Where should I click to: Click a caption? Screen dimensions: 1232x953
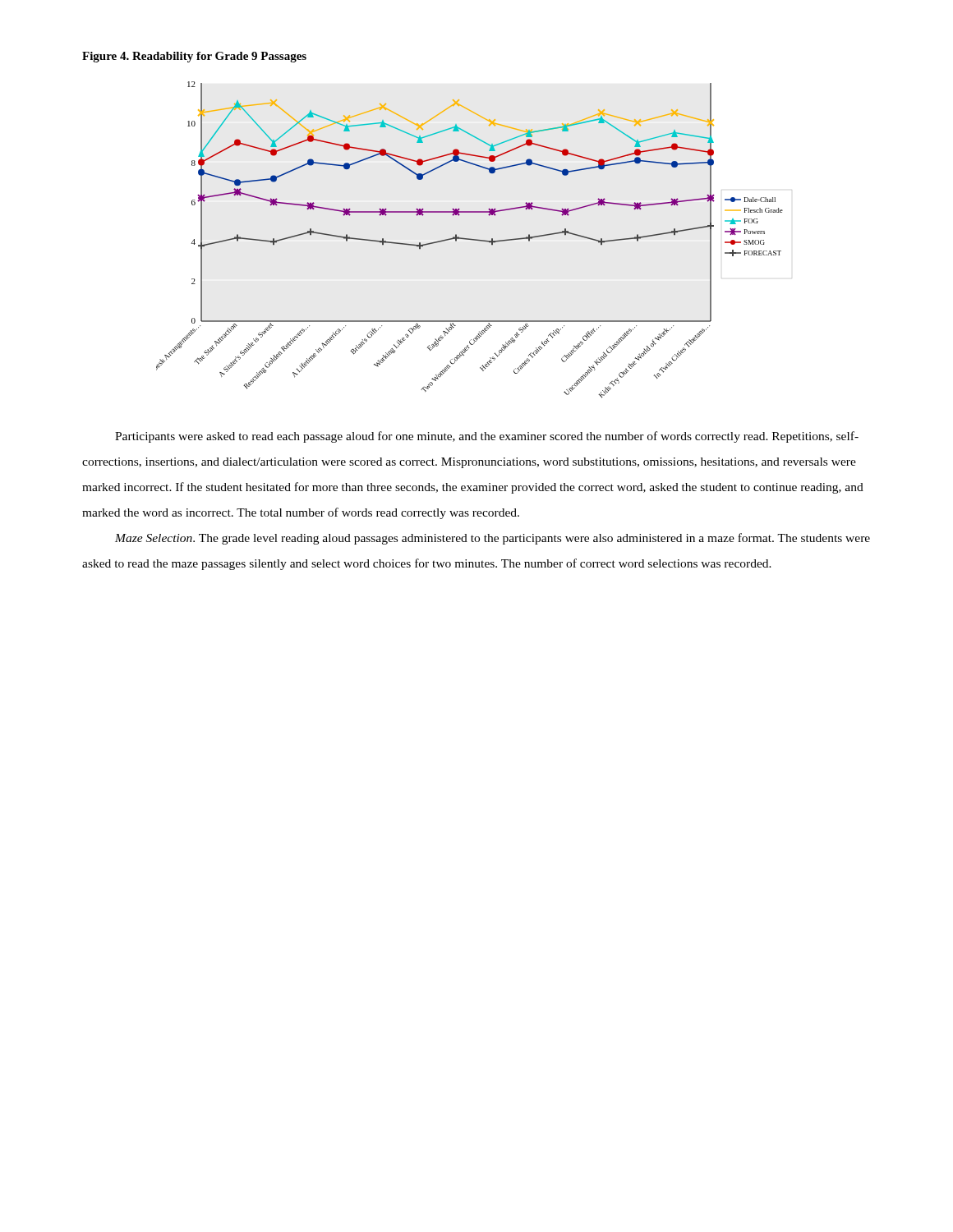pos(194,56)
